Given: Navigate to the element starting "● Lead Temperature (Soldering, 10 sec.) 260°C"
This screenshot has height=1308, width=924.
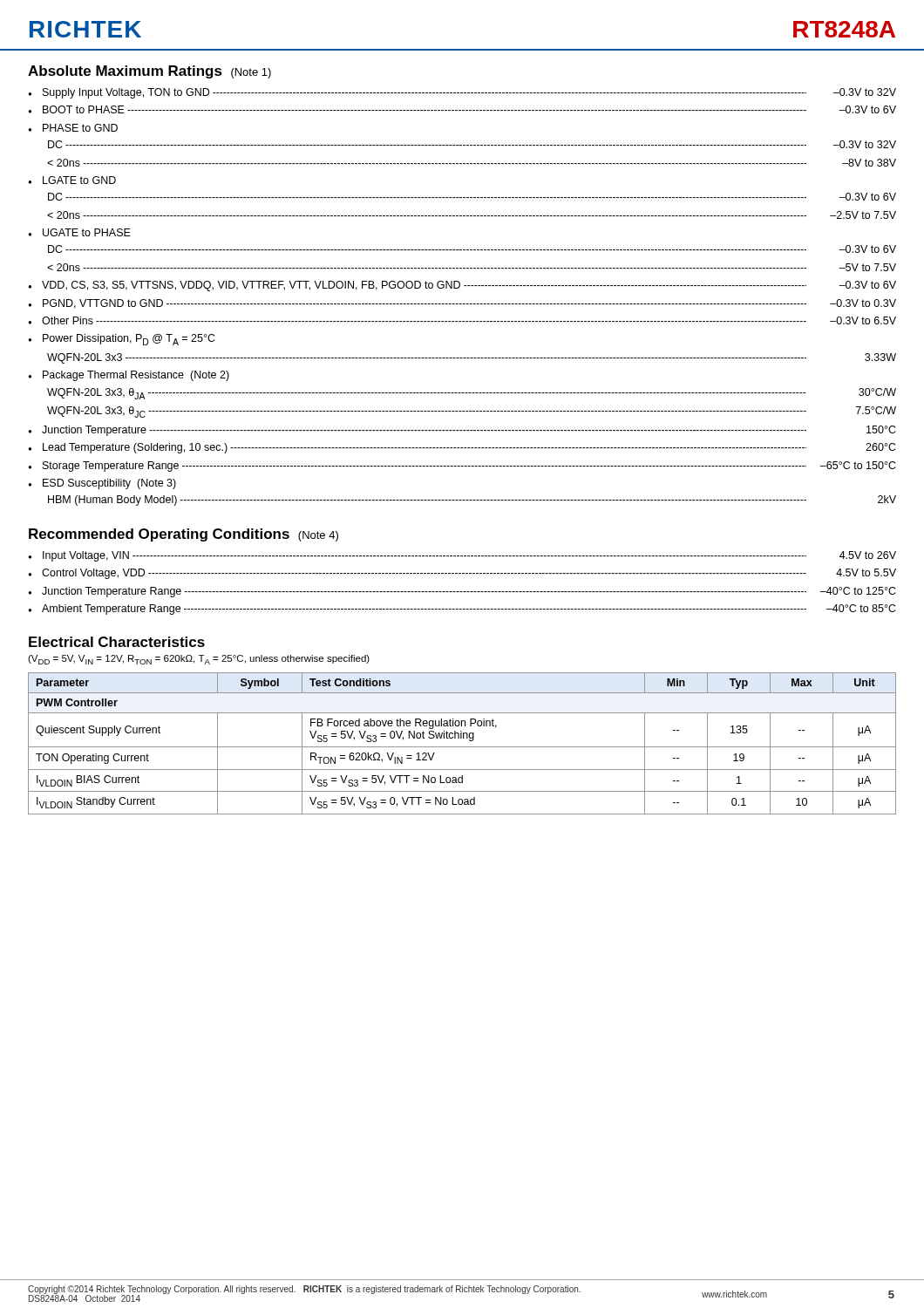Looking at the screenshot, I should tap(462, 449).
